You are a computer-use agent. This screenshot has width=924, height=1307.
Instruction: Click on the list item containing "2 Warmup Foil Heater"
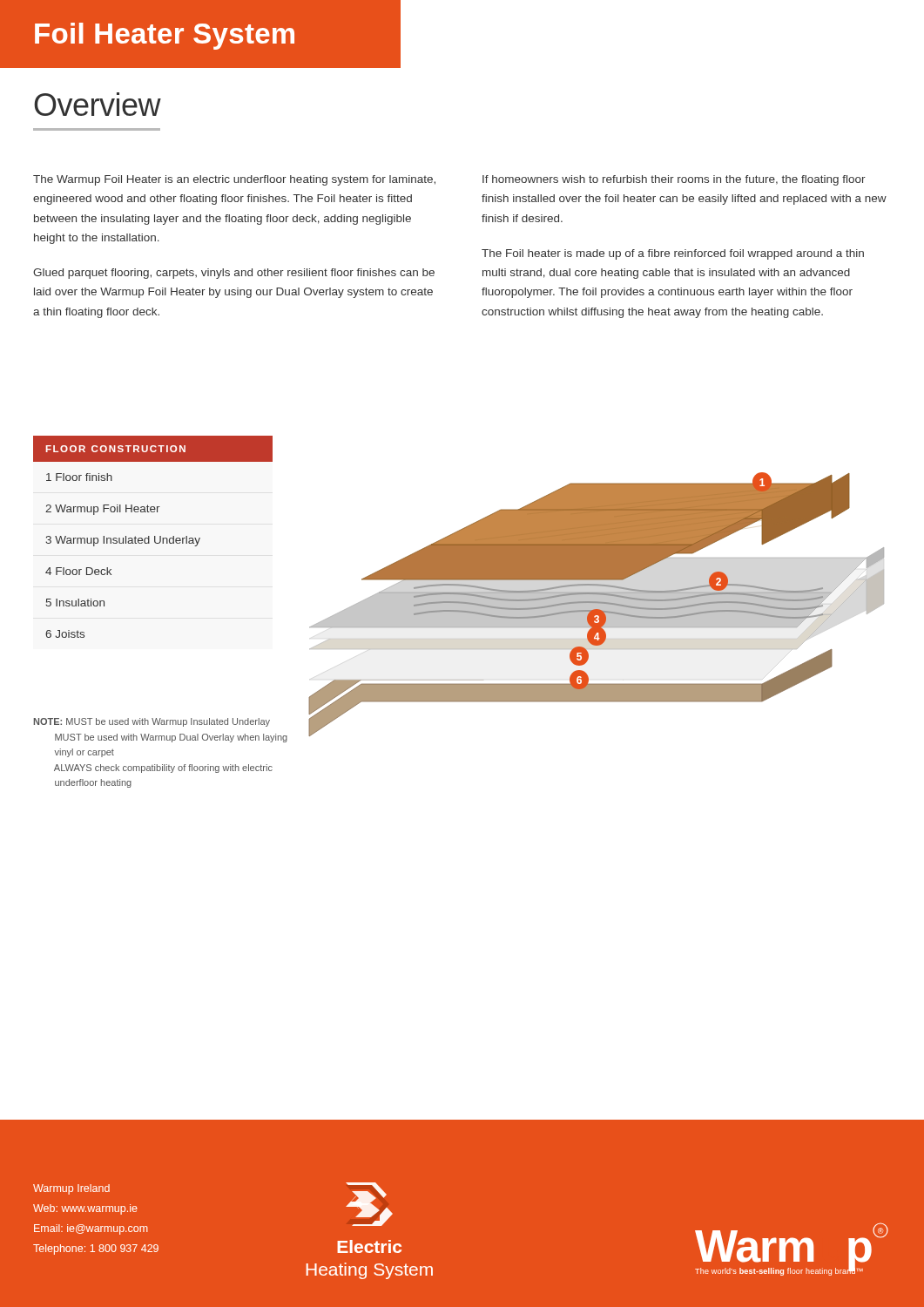click(103, 508)
